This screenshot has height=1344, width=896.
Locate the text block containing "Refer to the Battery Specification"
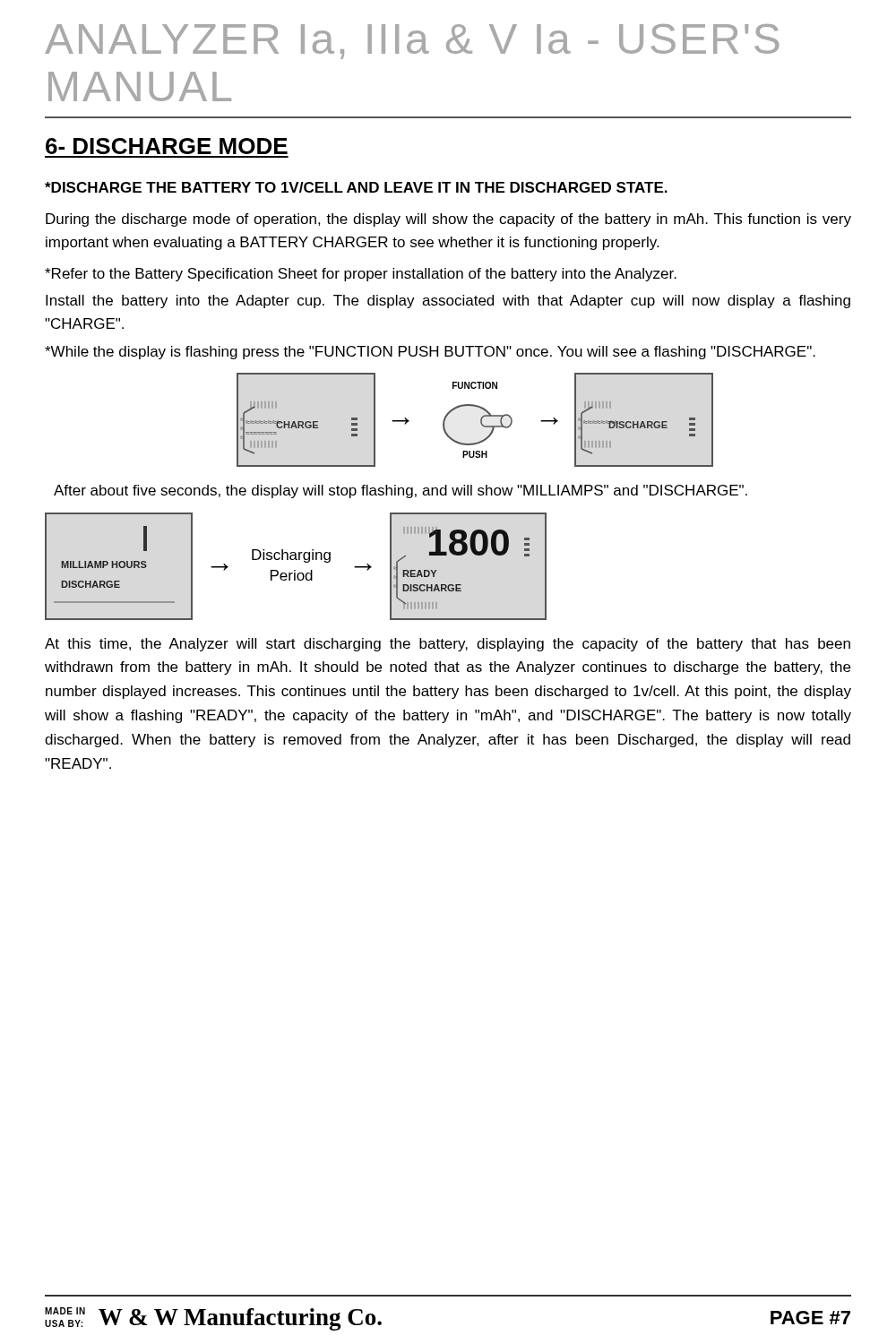(x=361, y=274)
